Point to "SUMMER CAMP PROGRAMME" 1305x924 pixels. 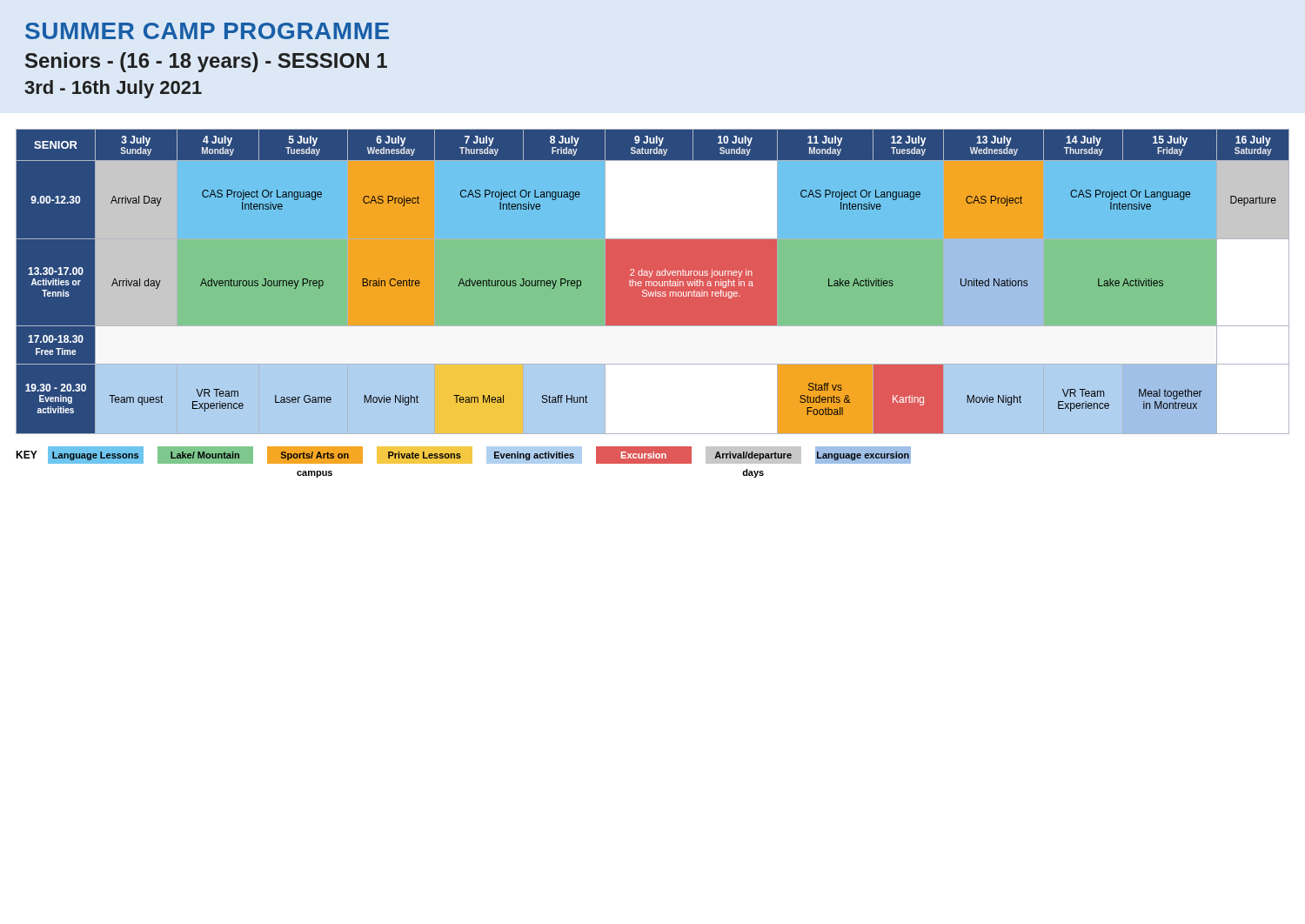coord(207,31)
